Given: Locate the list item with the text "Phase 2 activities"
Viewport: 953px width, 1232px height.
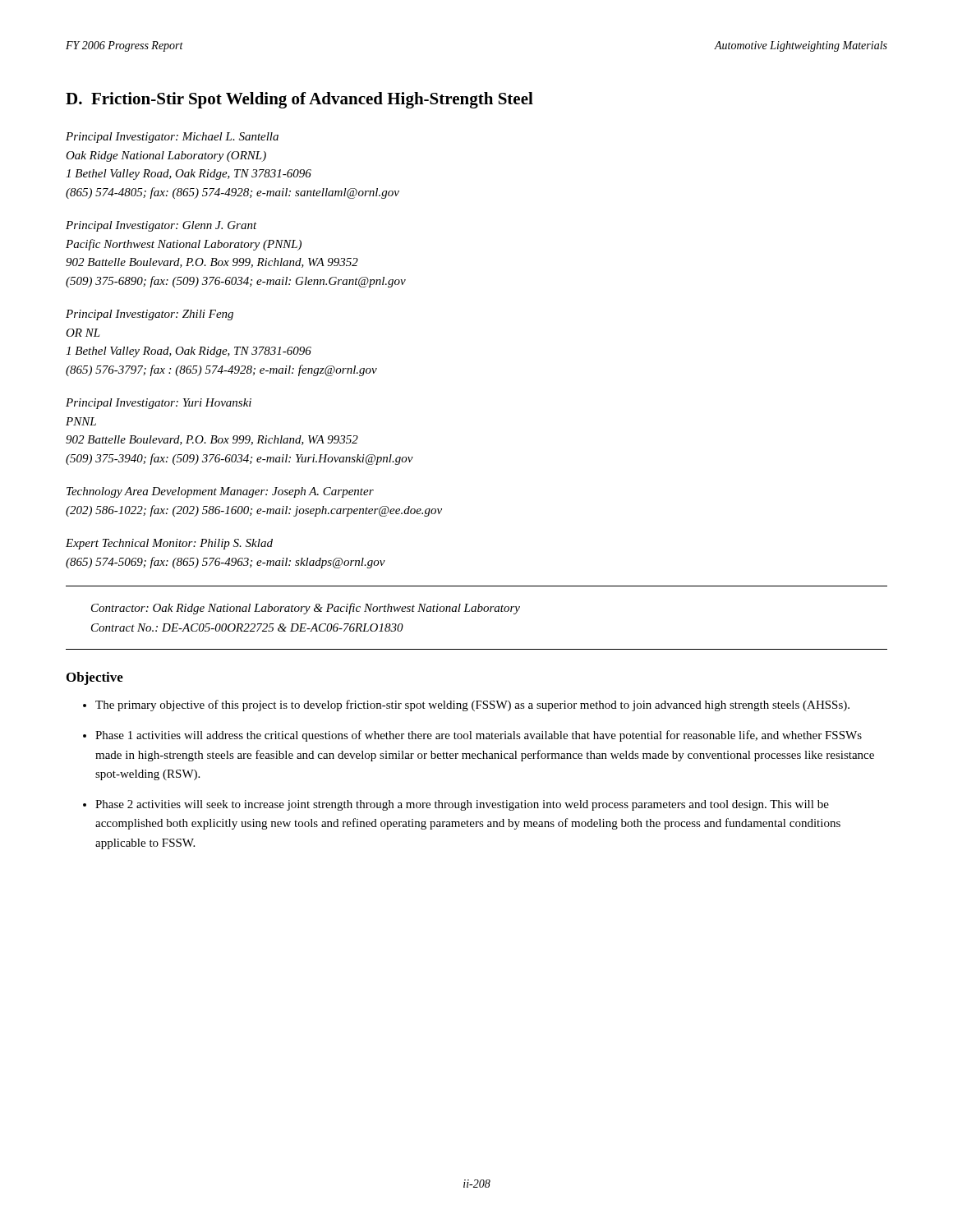Looking at the screenshot, I should (x=468, y=823).
